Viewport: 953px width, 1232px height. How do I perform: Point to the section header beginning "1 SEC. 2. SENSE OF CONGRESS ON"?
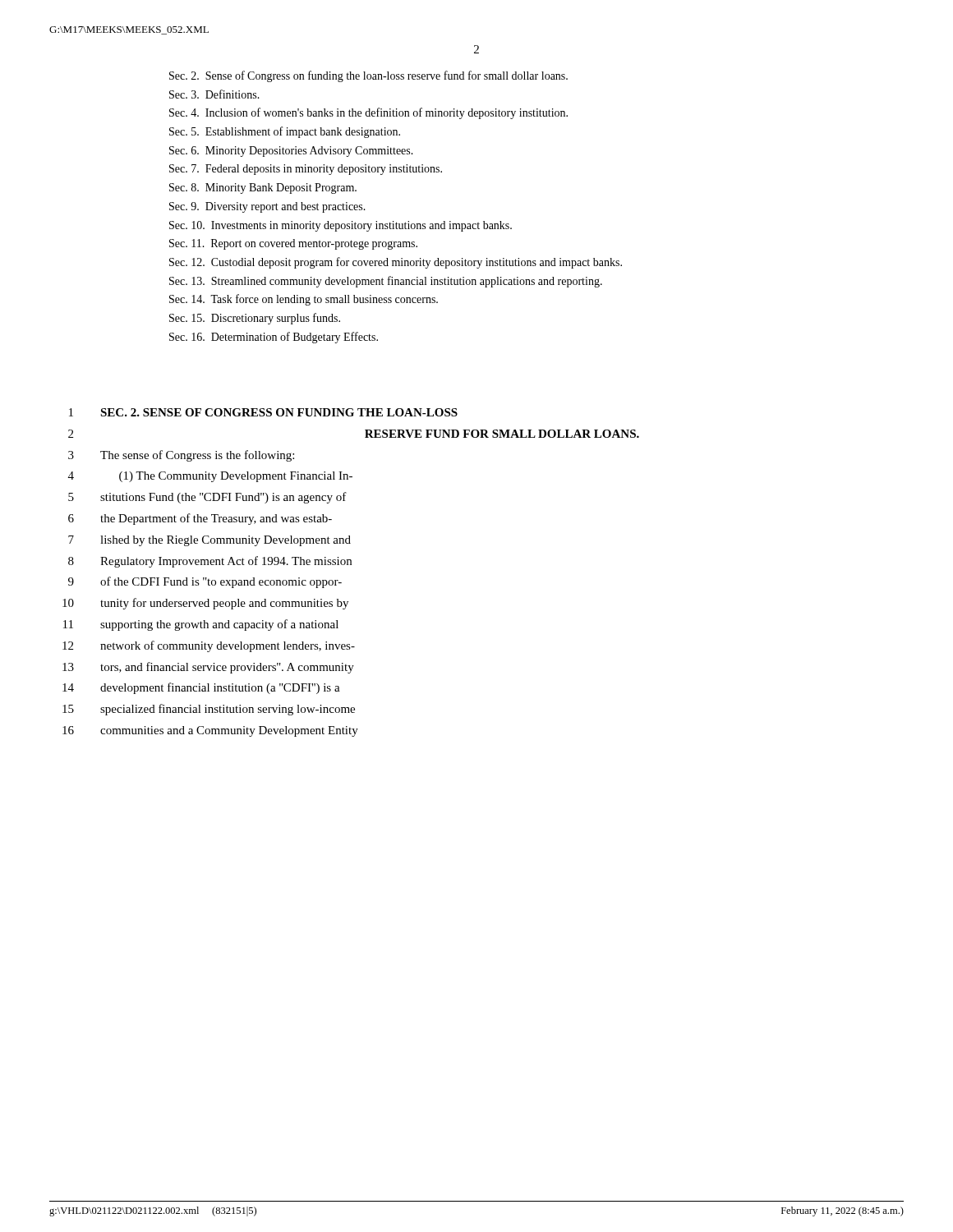click(263, 412)
